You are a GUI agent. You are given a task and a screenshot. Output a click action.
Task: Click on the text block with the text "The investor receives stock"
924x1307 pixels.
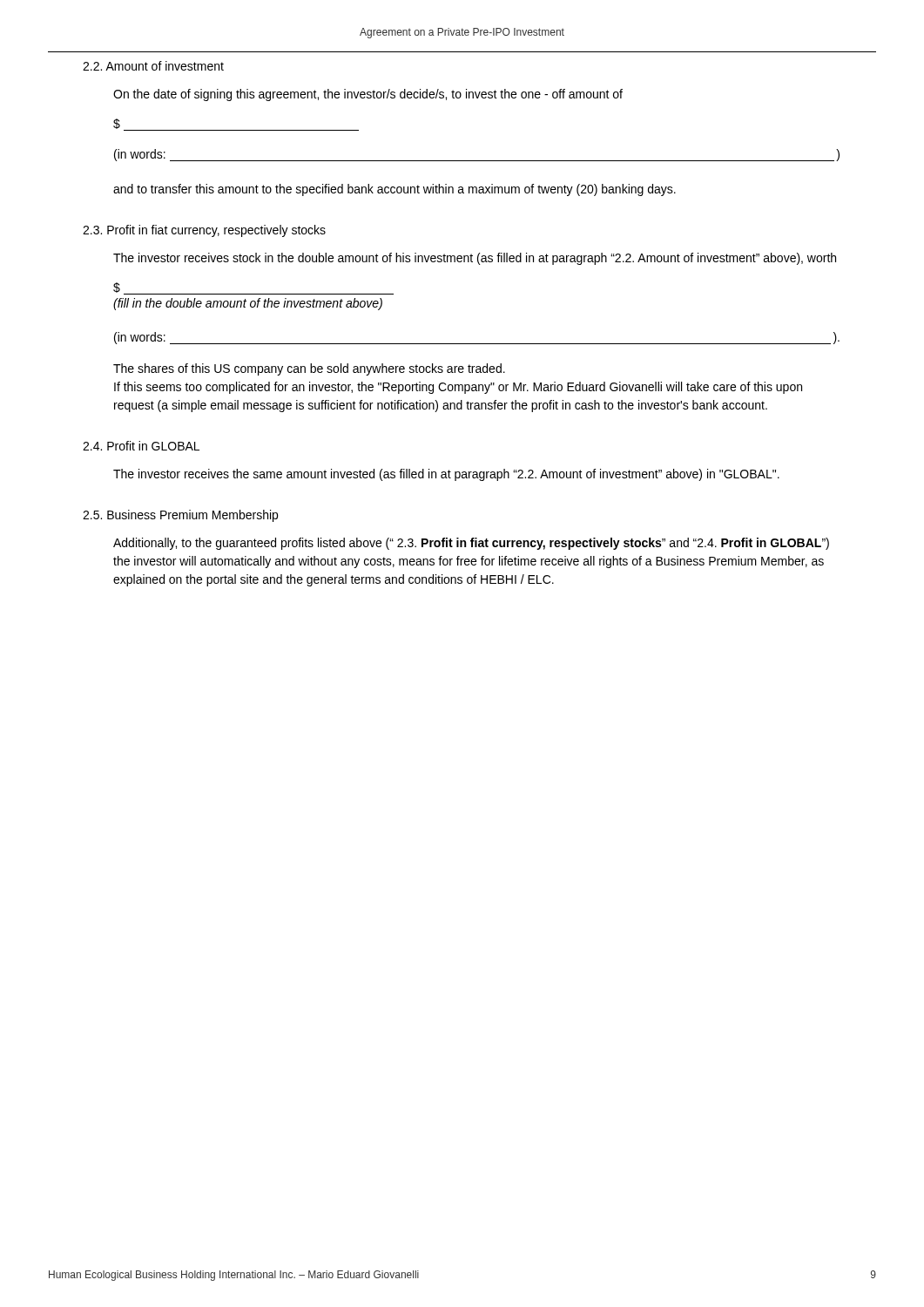[475, 258]
